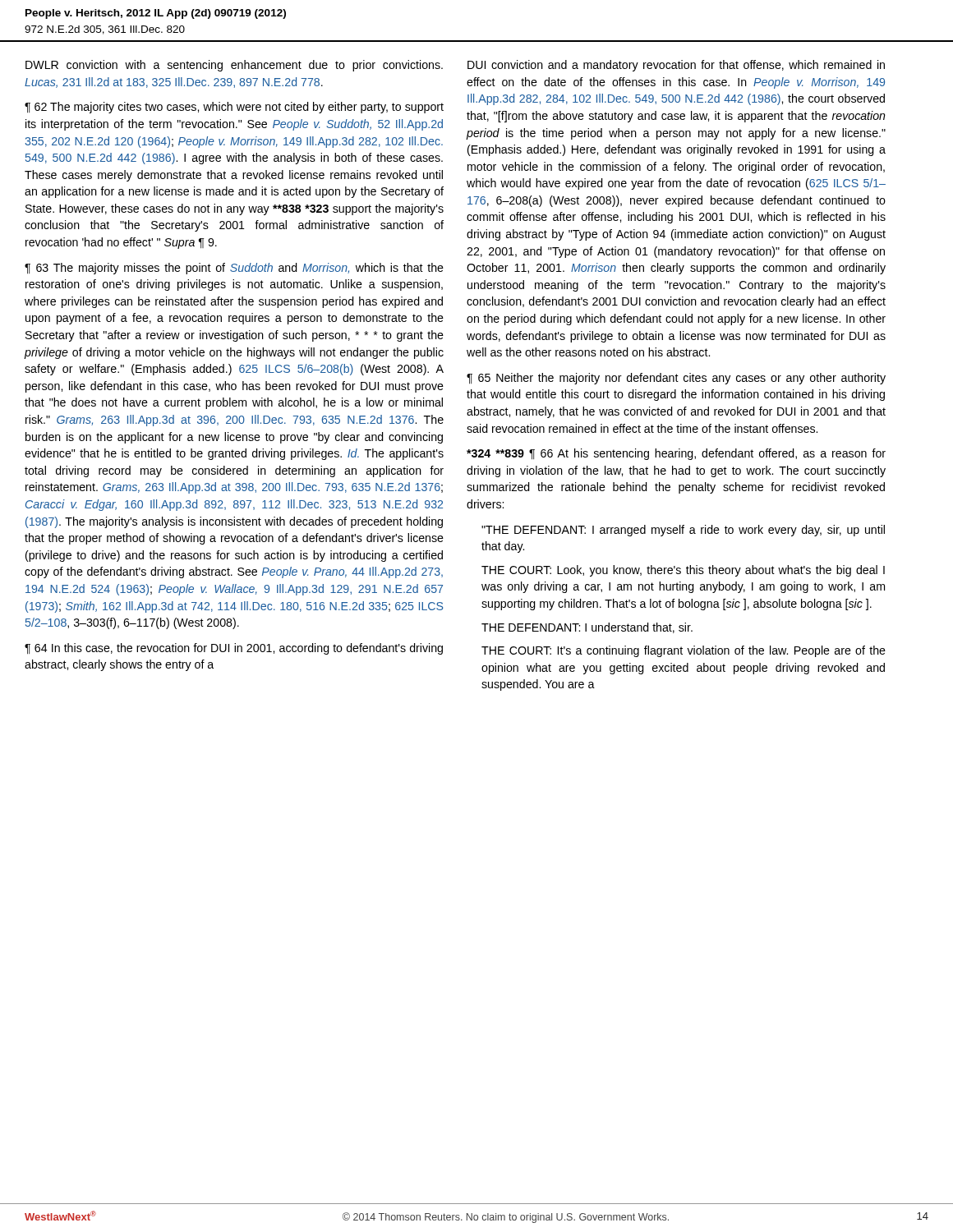Find the block on this page that starts "¶ 63 The majority misses"
The height and width of the screenshot is (1232, 953).
[234, 445]
